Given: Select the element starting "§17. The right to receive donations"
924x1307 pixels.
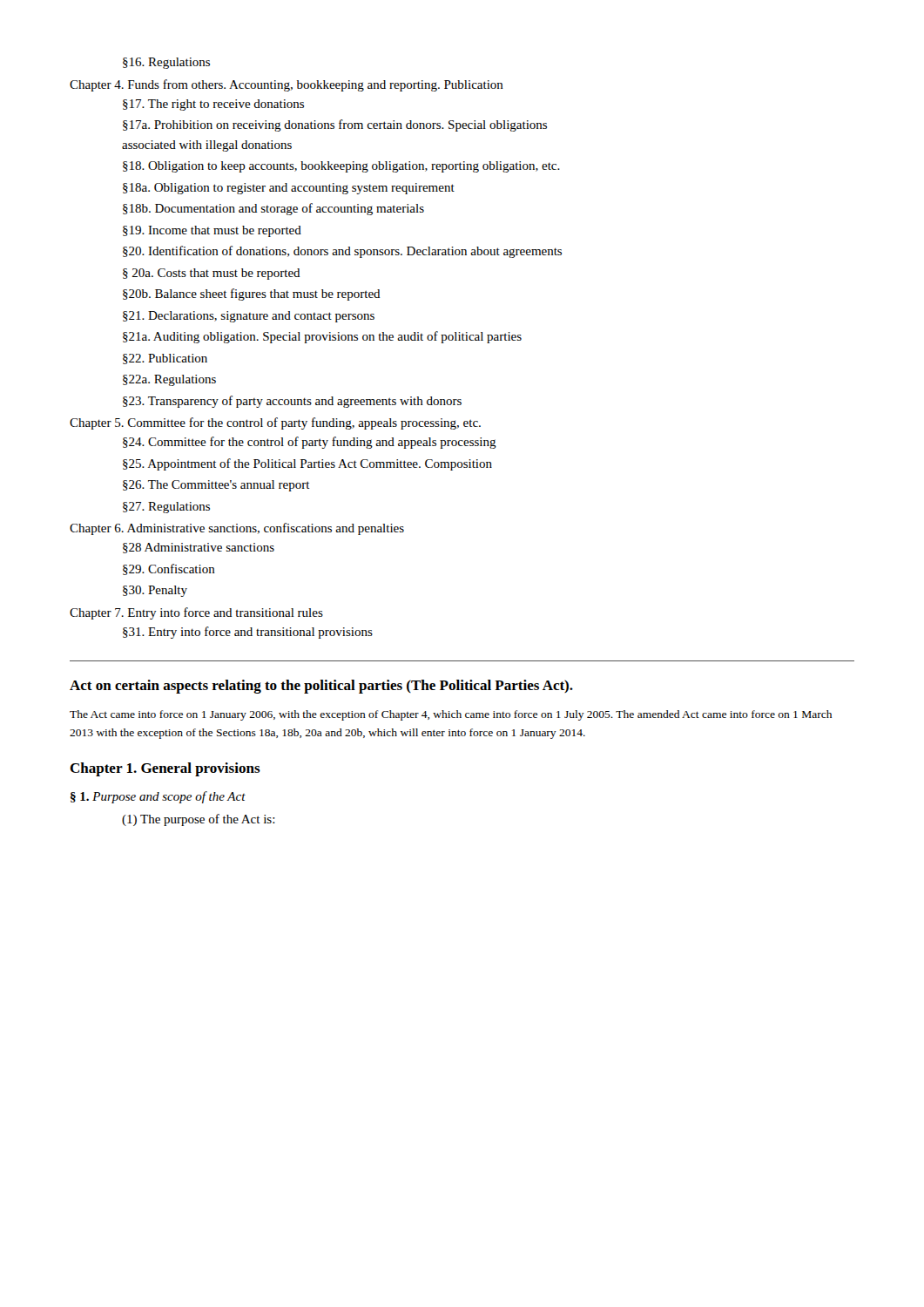Looking at the screenshot, I should (x=213, y=103).
